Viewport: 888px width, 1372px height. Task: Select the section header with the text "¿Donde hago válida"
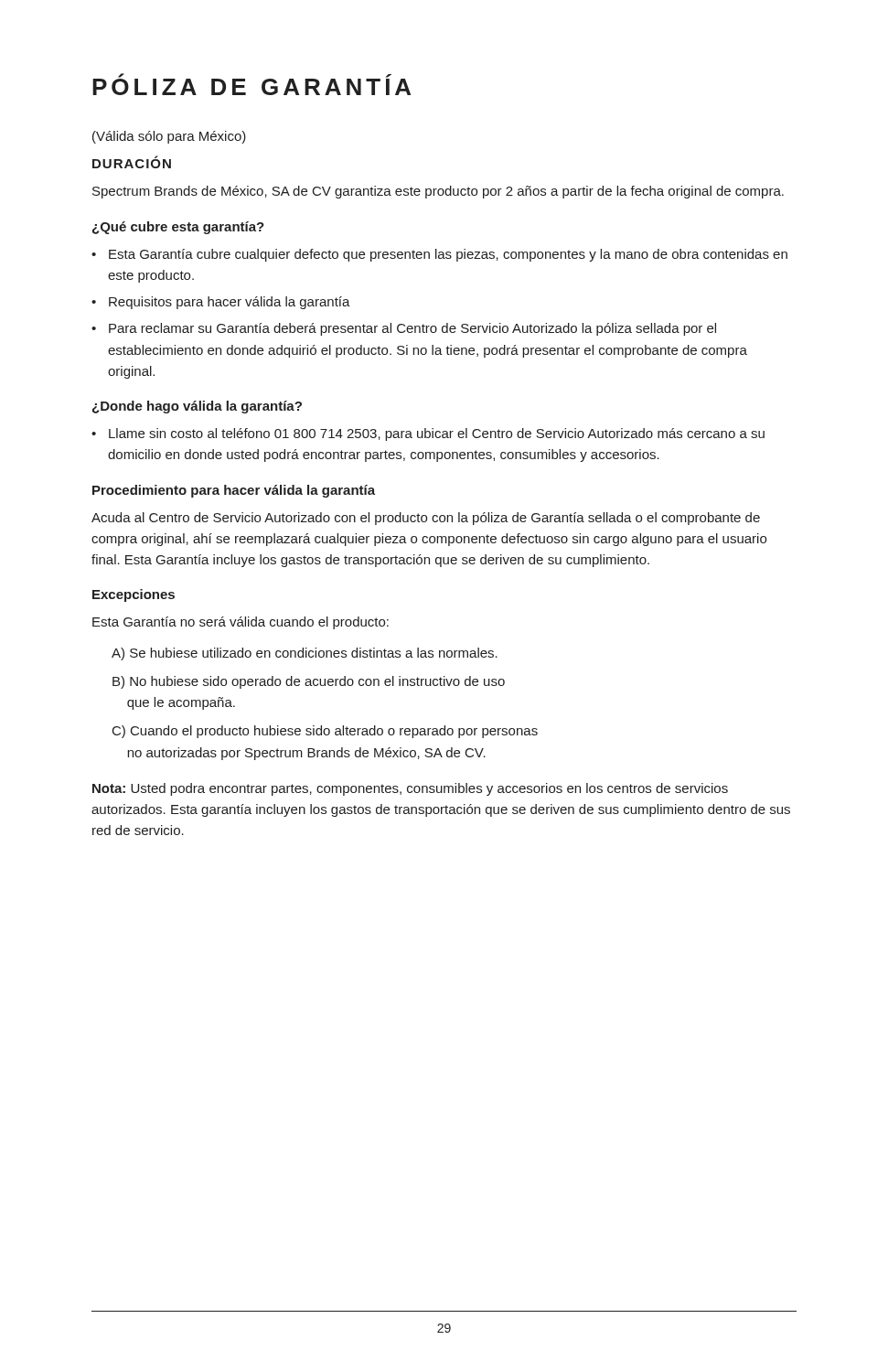(x=197, y=406)
